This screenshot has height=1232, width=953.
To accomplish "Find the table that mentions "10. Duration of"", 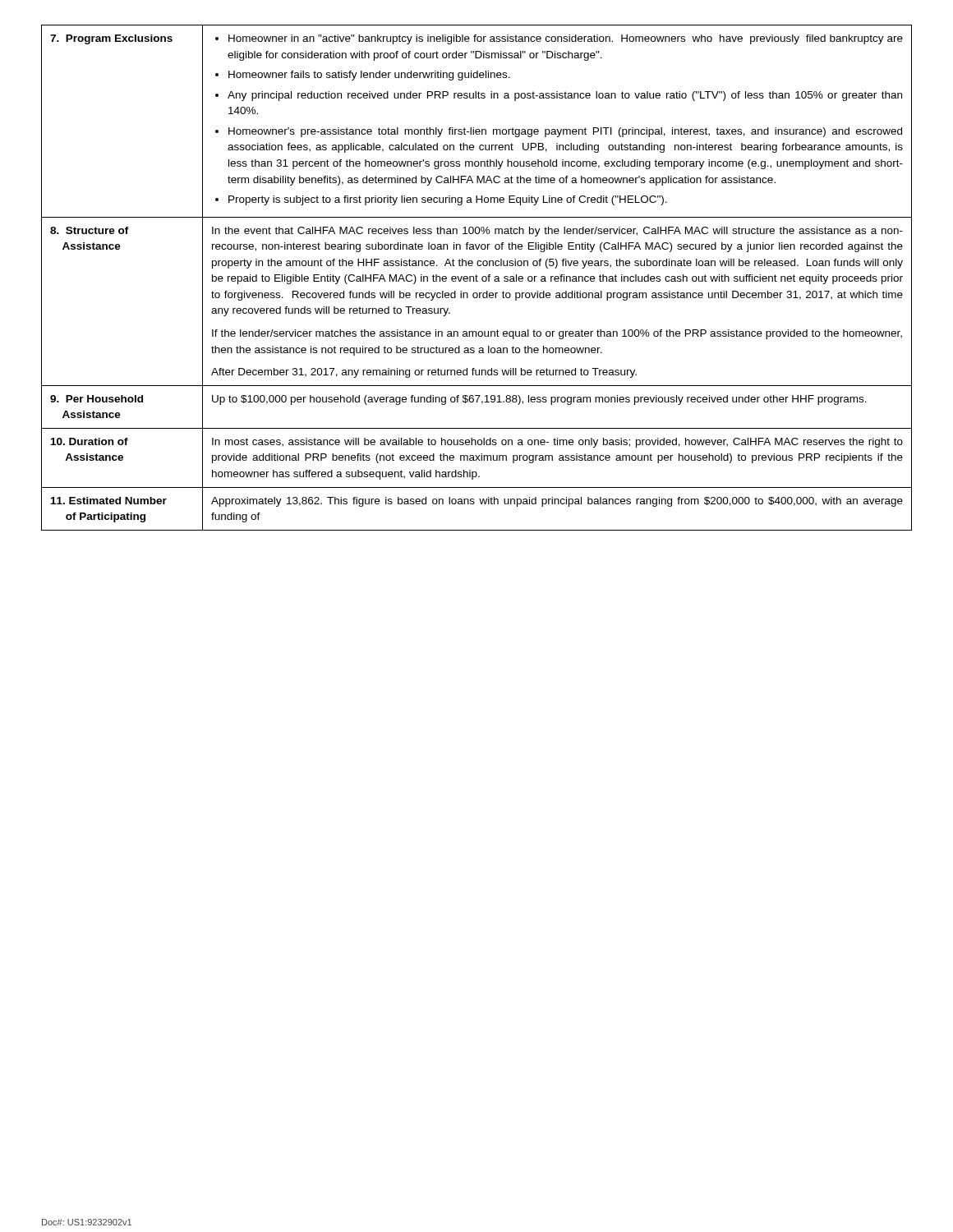I will click(x=476, y=277).
